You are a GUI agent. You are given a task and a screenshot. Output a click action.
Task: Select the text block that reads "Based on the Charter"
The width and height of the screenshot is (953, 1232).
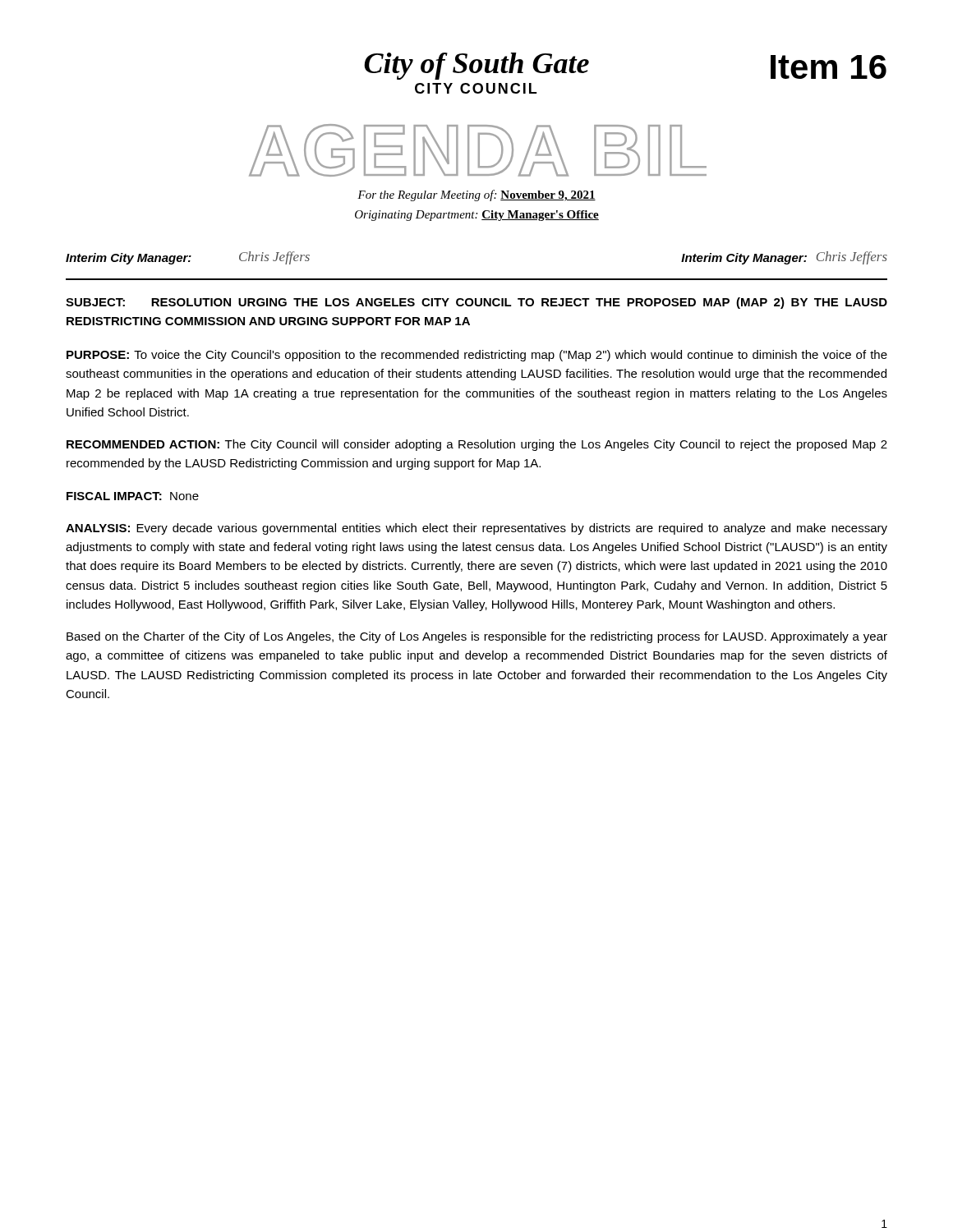tap(476, 665)
